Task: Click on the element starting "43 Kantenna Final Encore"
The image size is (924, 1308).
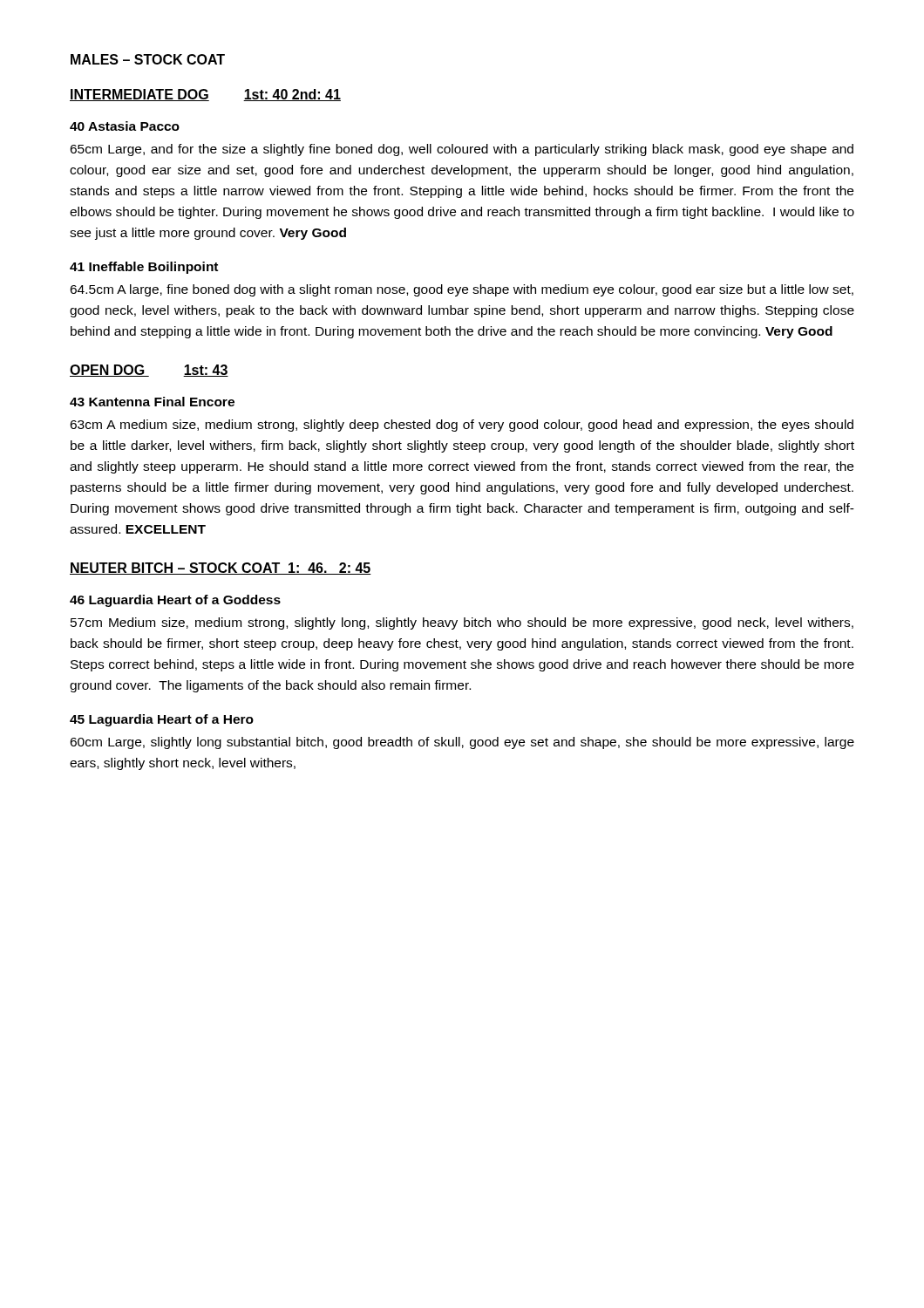Action: pyautogui.click(x=152, y=402)
